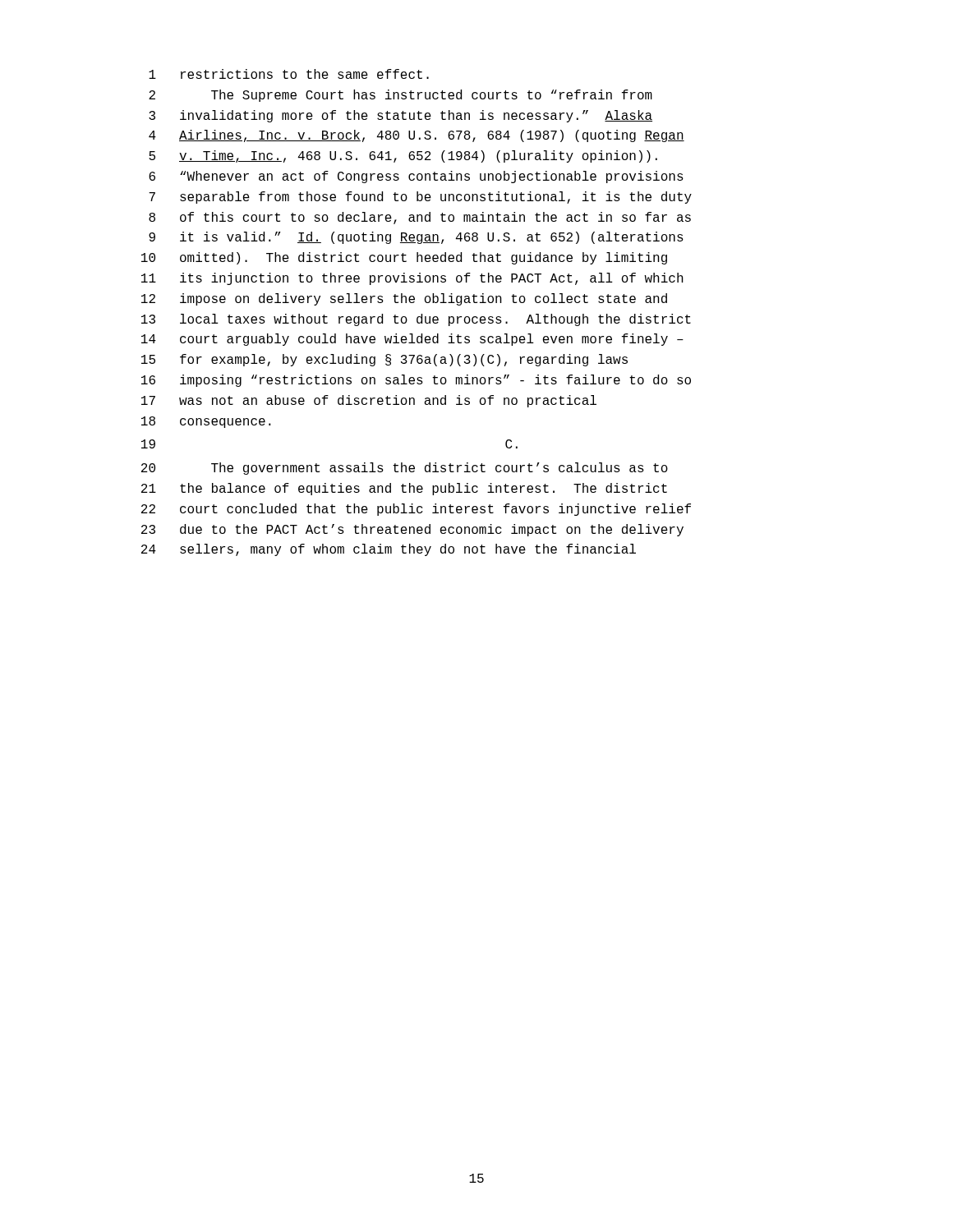Select the list item that reads "2 The Supreme Court has instructed"

click(x=476, y=96)
